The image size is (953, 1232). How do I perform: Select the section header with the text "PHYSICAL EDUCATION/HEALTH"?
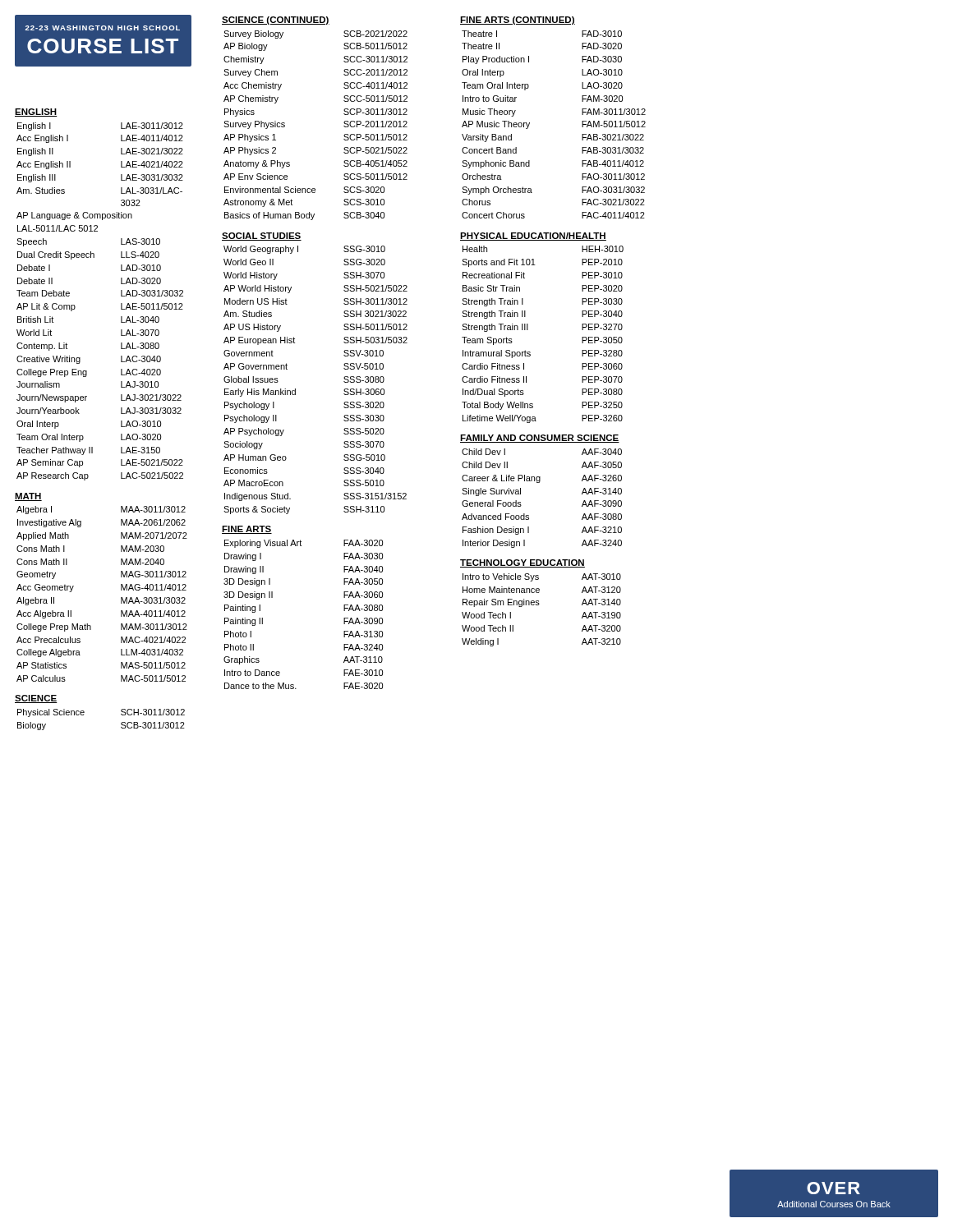point(533,235)
